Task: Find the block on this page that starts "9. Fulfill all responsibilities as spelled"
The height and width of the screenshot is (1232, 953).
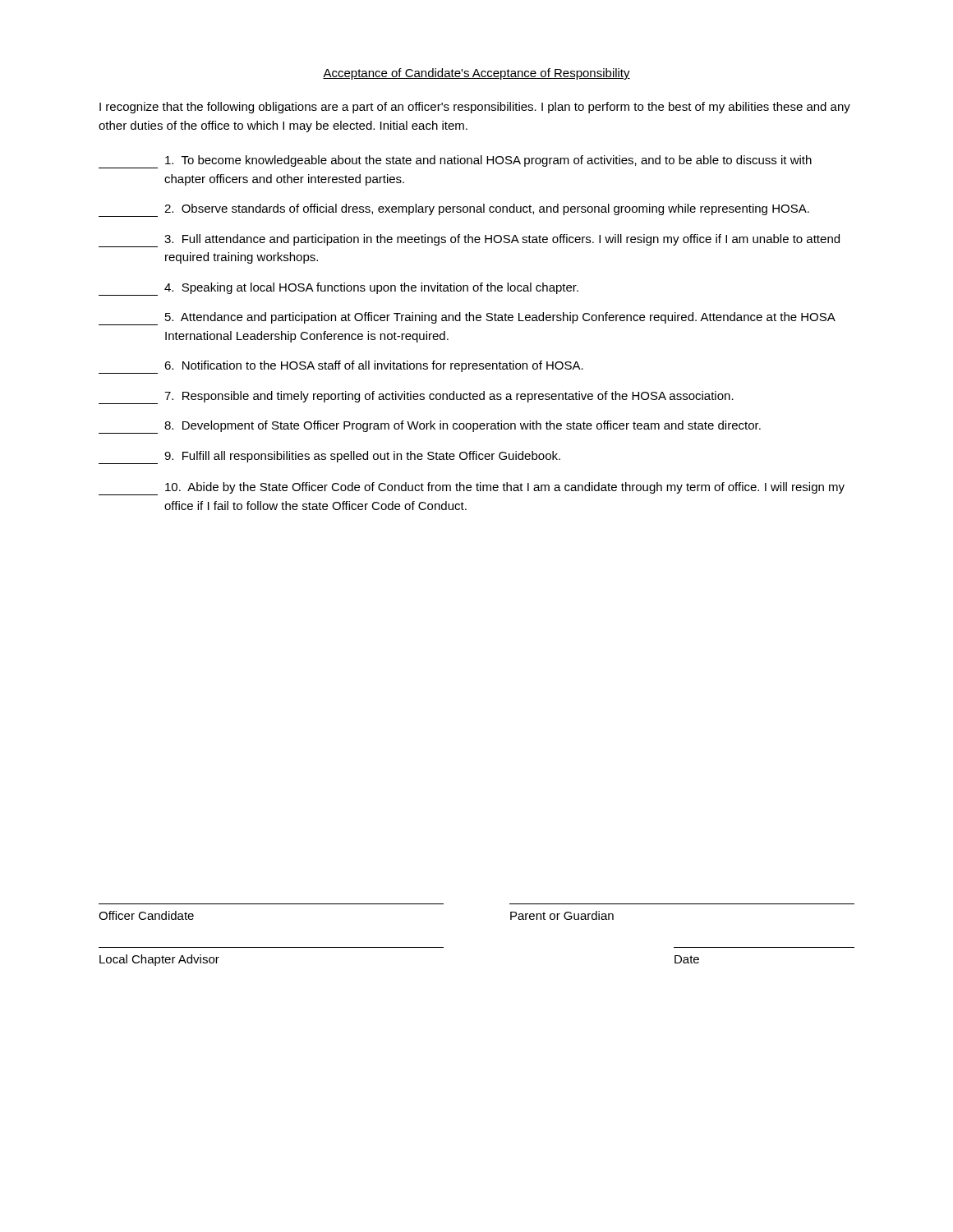Action: click(x=476, y=456)
